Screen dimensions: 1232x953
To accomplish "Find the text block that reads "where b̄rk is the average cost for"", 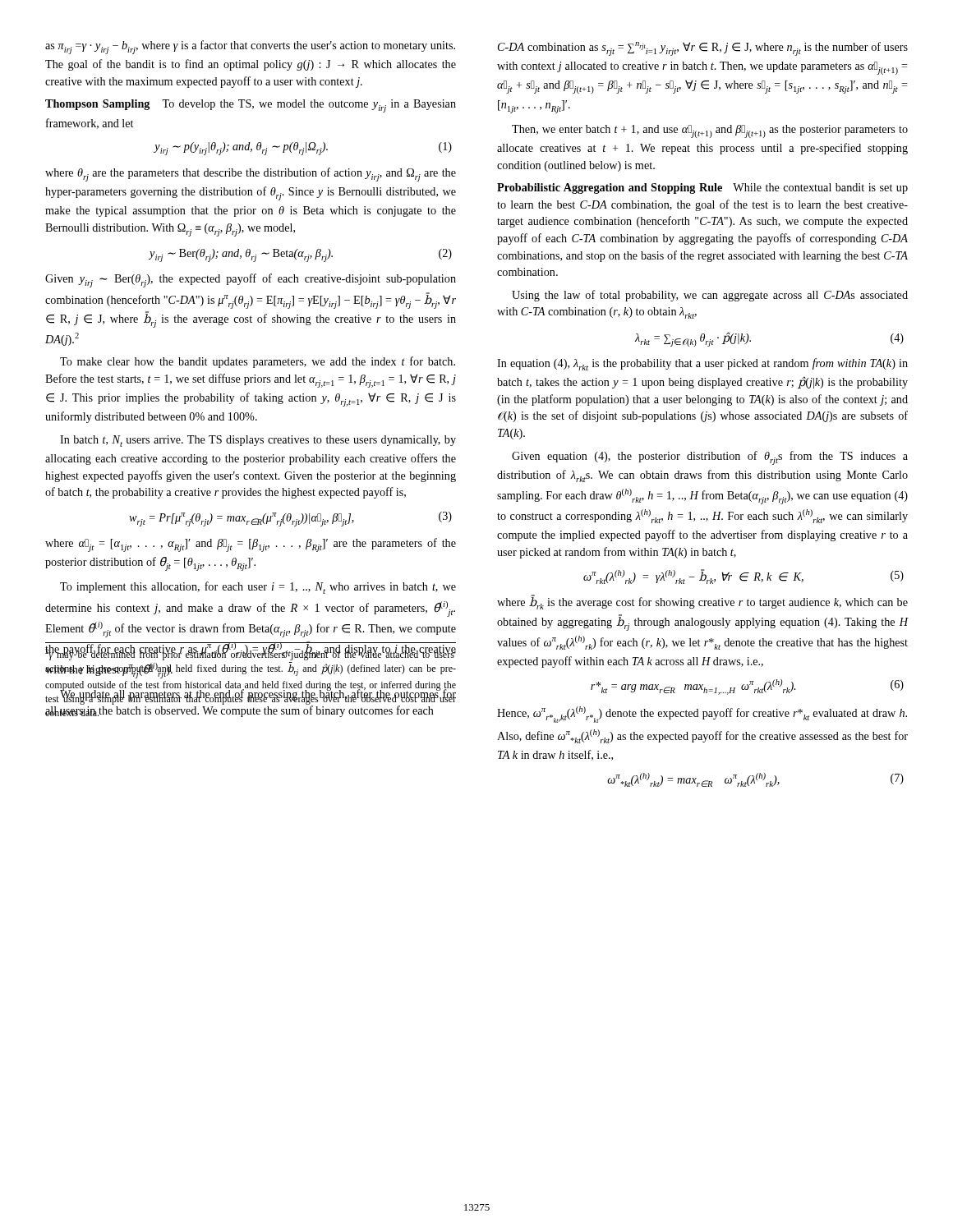I will (702, 632).
